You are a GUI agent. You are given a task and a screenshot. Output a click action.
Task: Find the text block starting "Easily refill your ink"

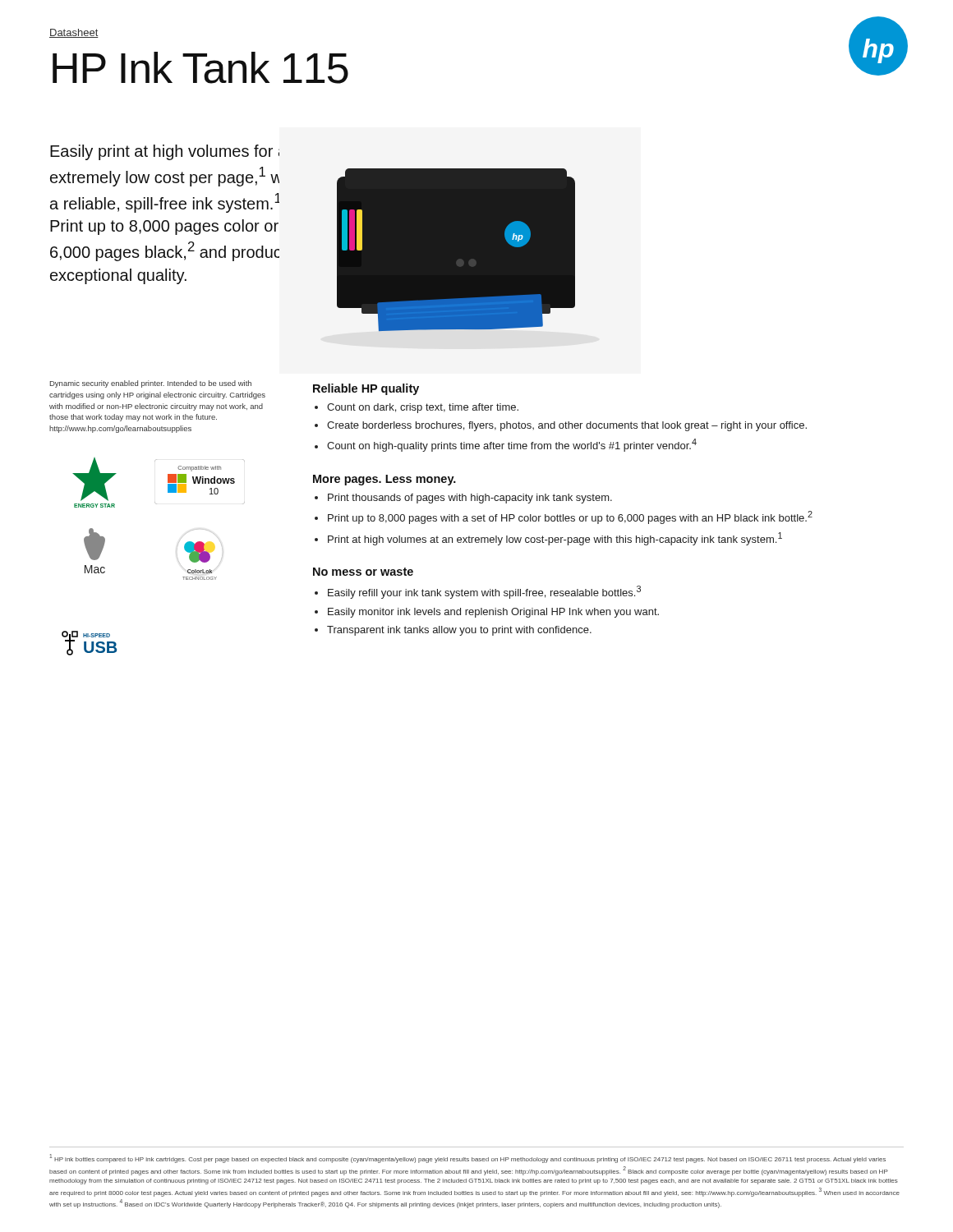coord(484,592)
